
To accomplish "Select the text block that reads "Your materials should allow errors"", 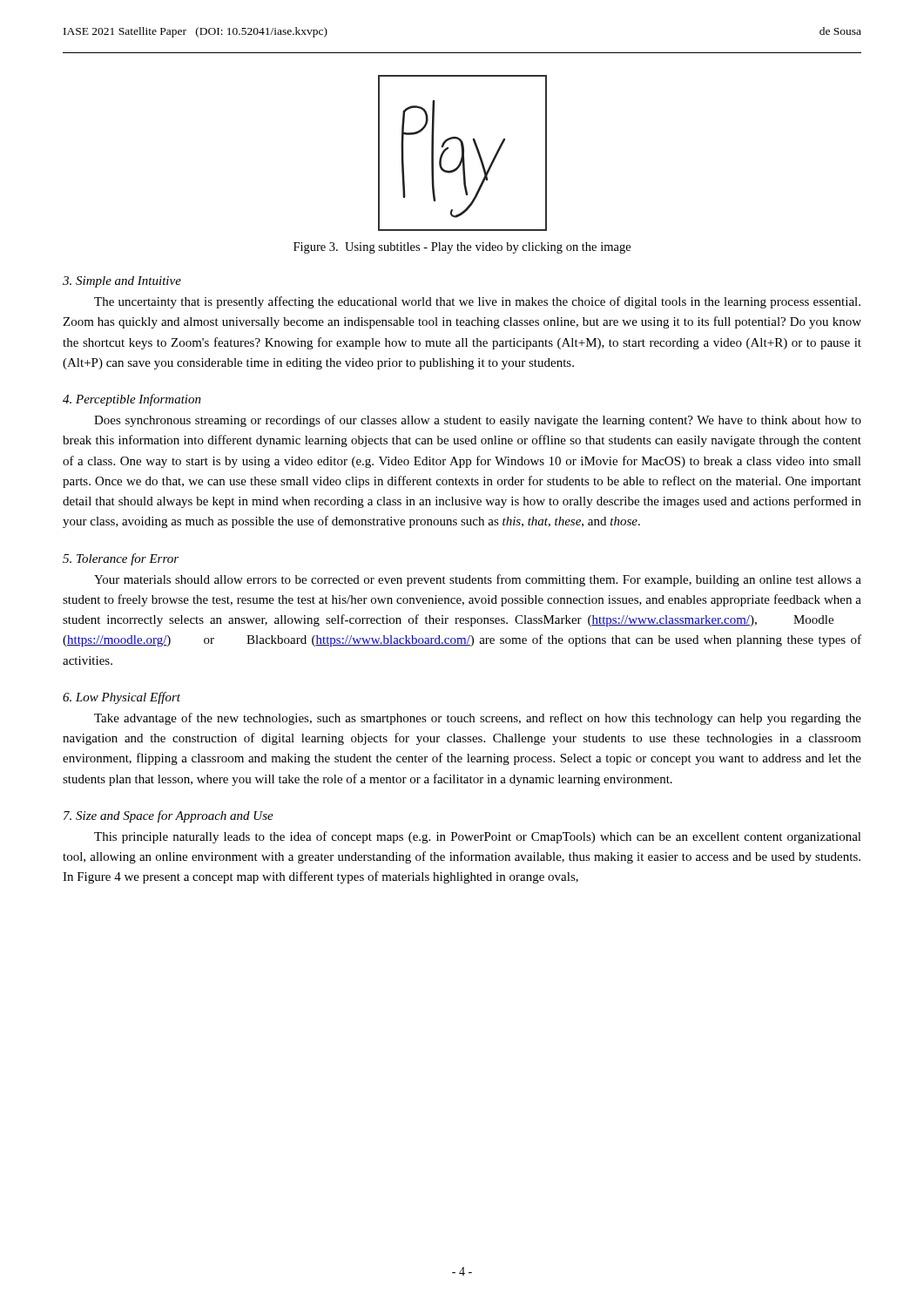I will 462,620.
